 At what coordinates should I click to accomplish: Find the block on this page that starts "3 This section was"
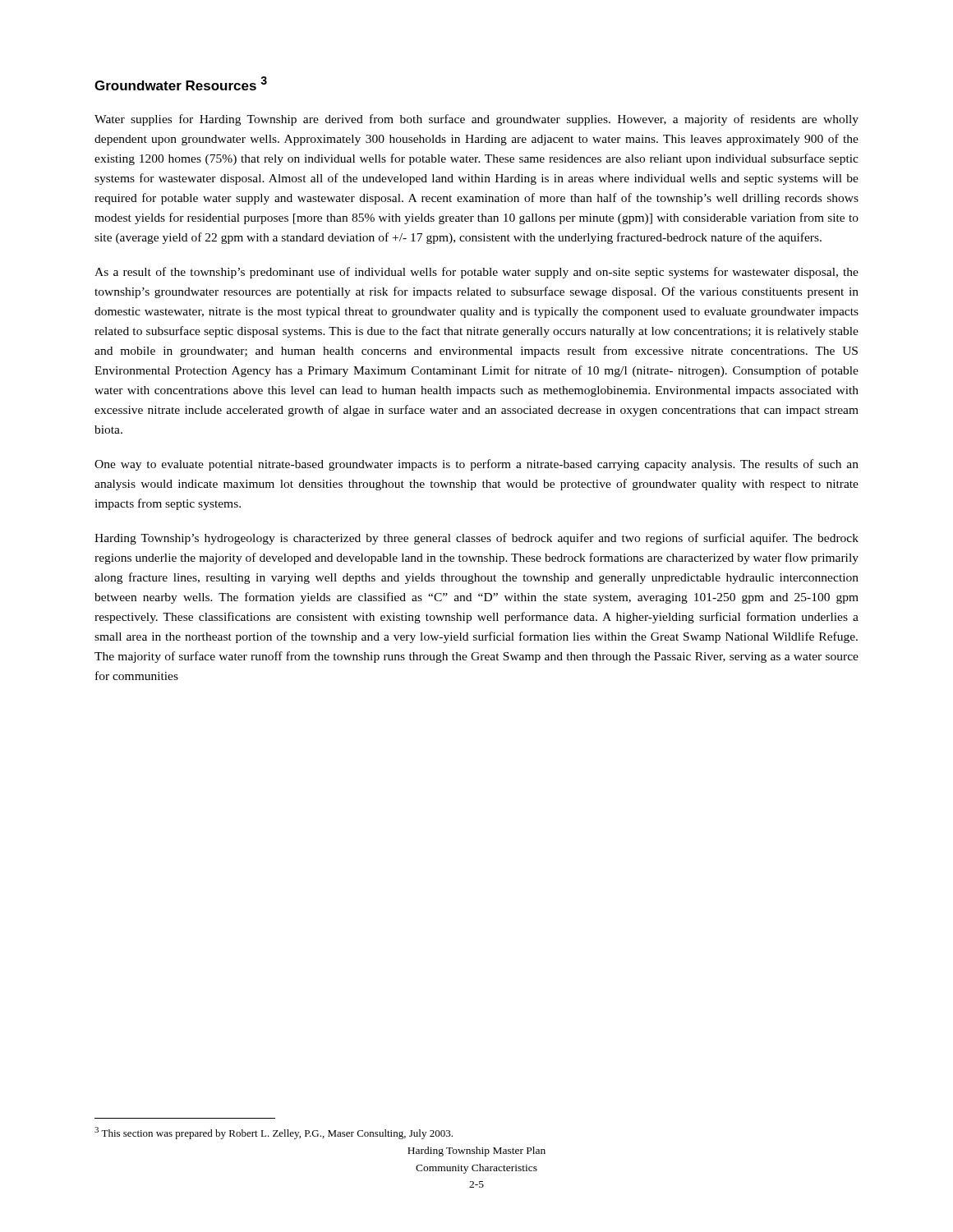pos(274,1132)
